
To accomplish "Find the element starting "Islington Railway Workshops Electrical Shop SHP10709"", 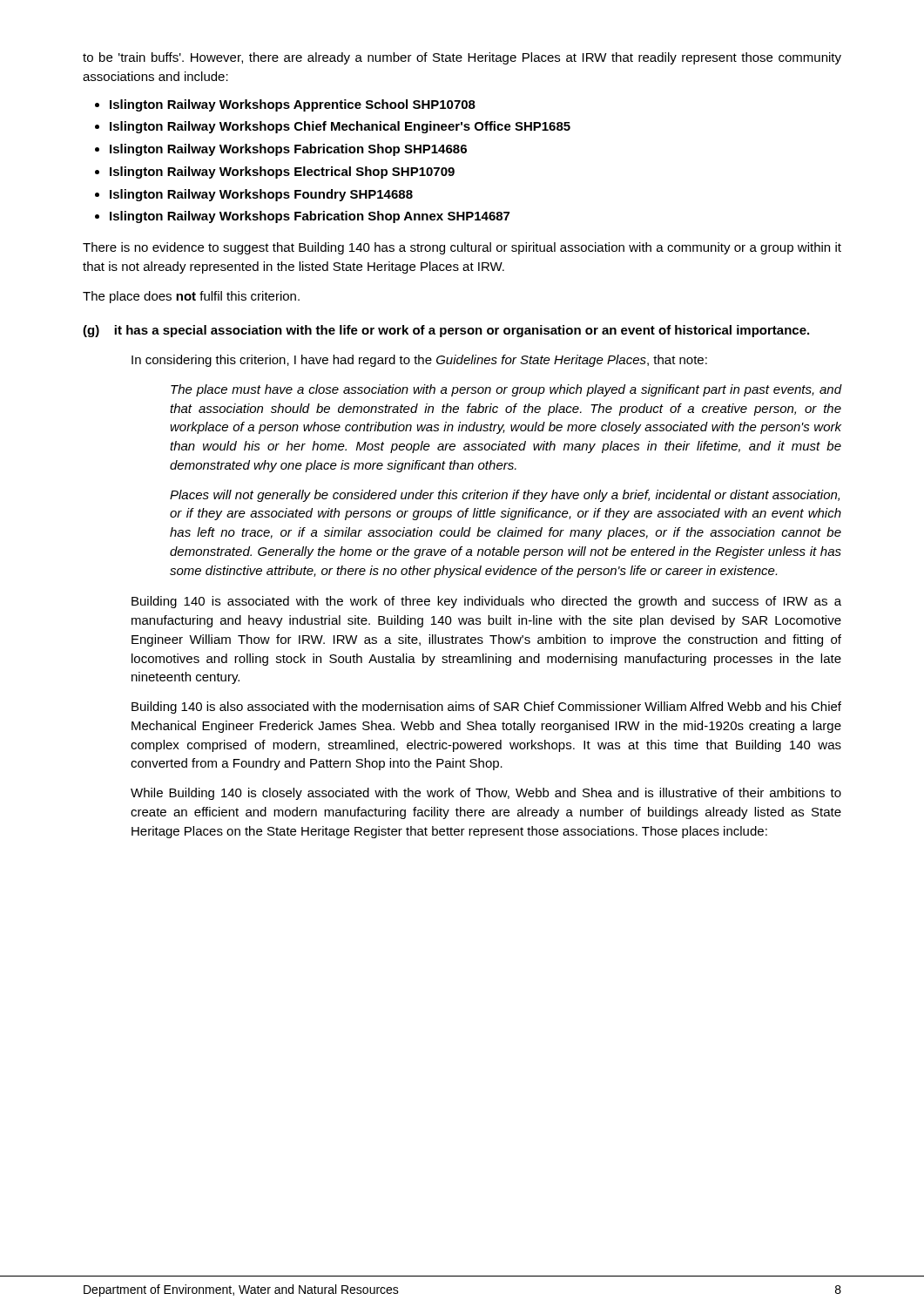I will click(282, 171).
